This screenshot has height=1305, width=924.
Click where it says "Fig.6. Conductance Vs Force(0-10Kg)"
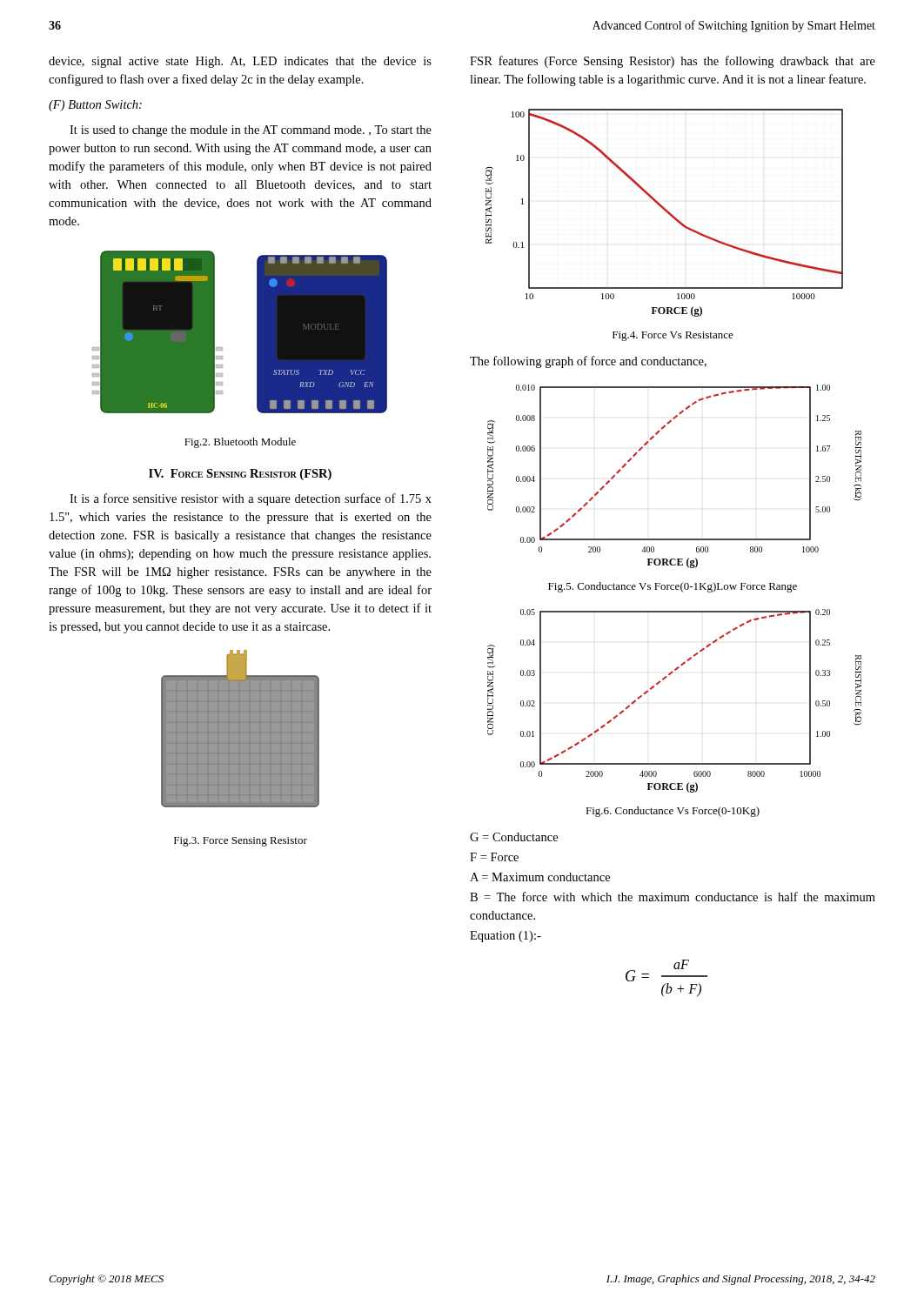[x=673, y=811]
